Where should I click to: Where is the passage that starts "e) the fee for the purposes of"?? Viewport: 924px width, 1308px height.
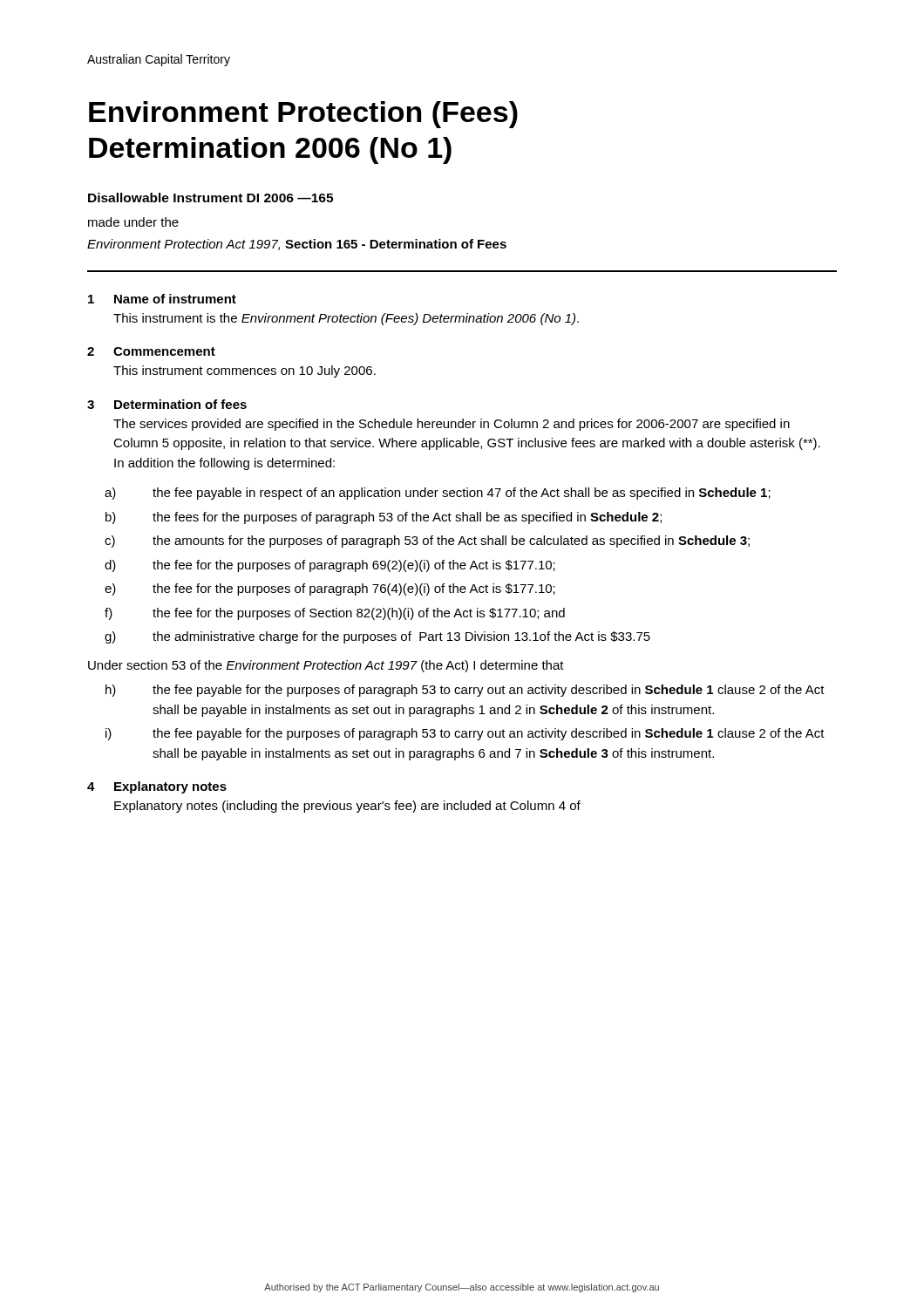pyautogui.click(x=462, y=589)
